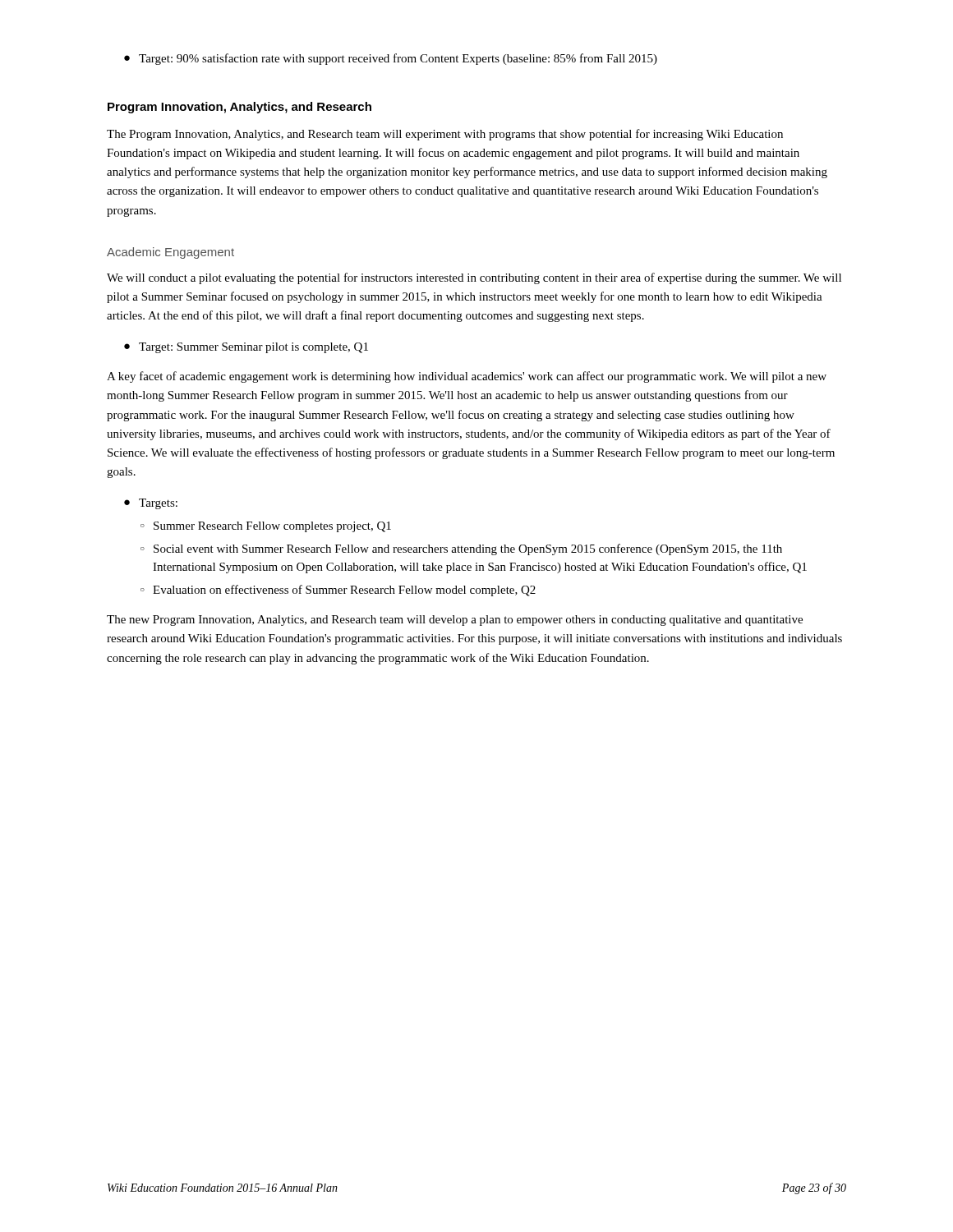
Task: Point to the region starting "The new Program Innovation, Analytics,"
Action: click(475, 638)
